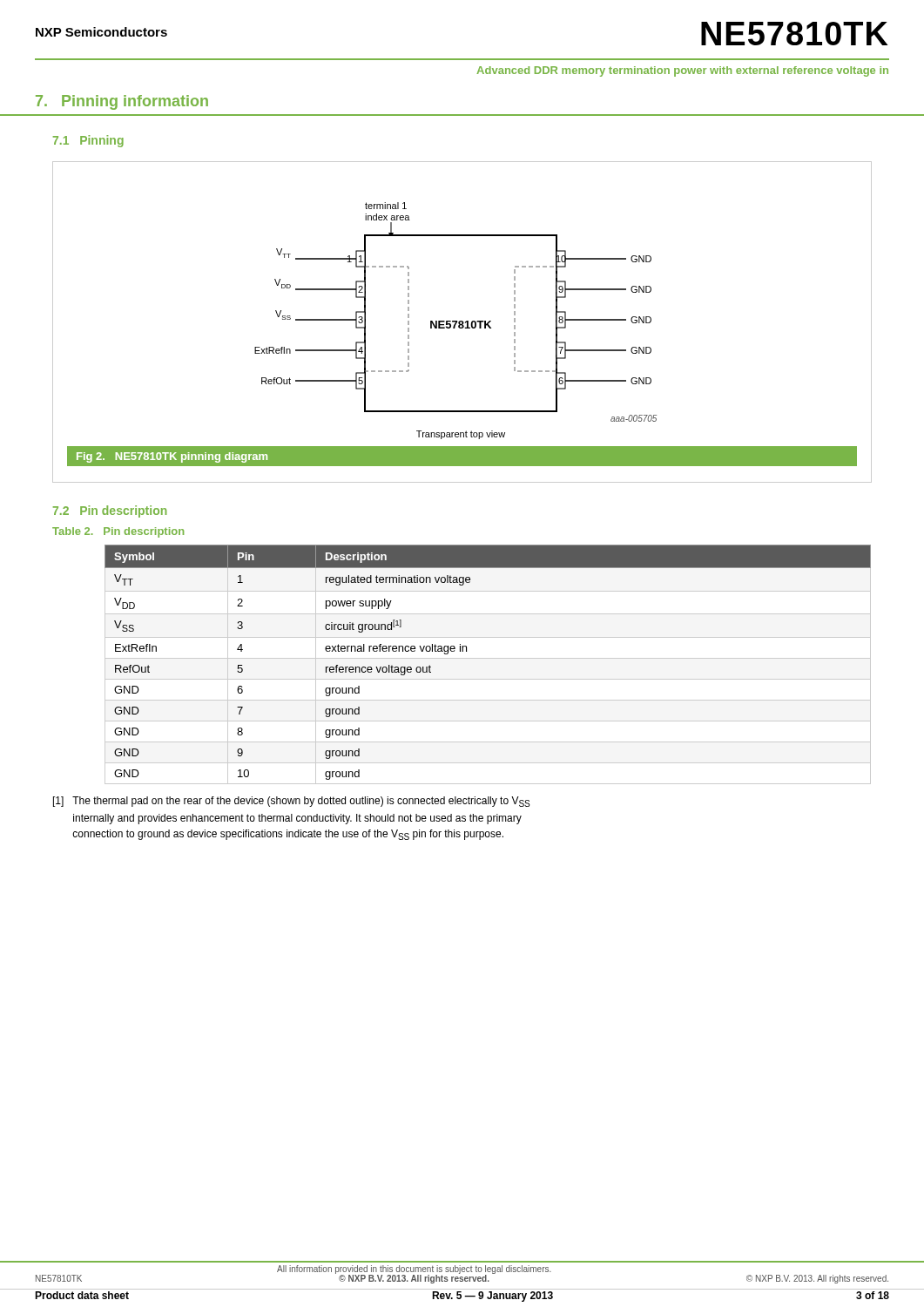
Task: Locate the schematic
Action: 462,322
